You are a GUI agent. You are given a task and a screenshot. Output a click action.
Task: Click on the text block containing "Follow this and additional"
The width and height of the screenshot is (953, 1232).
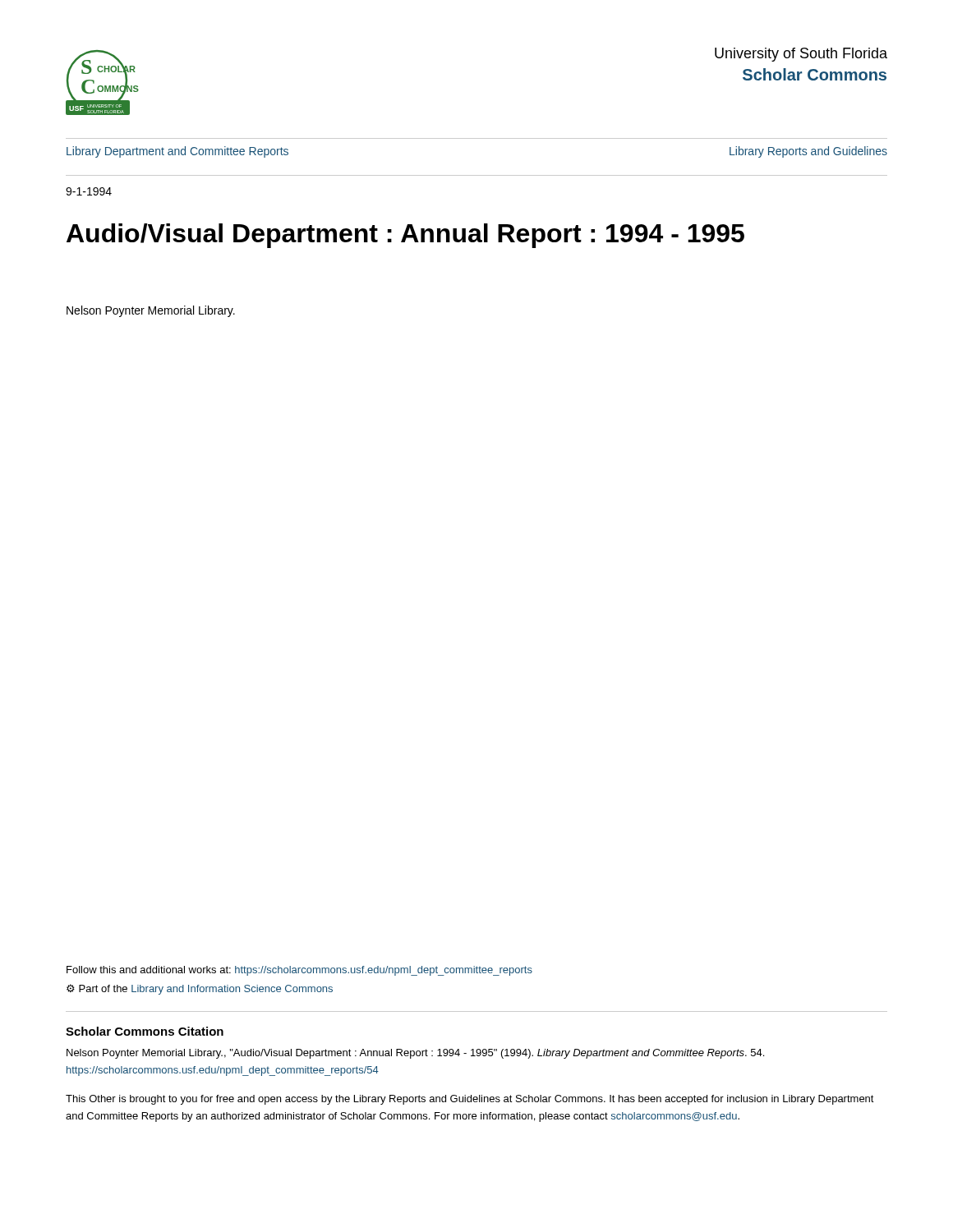point(299,969)
